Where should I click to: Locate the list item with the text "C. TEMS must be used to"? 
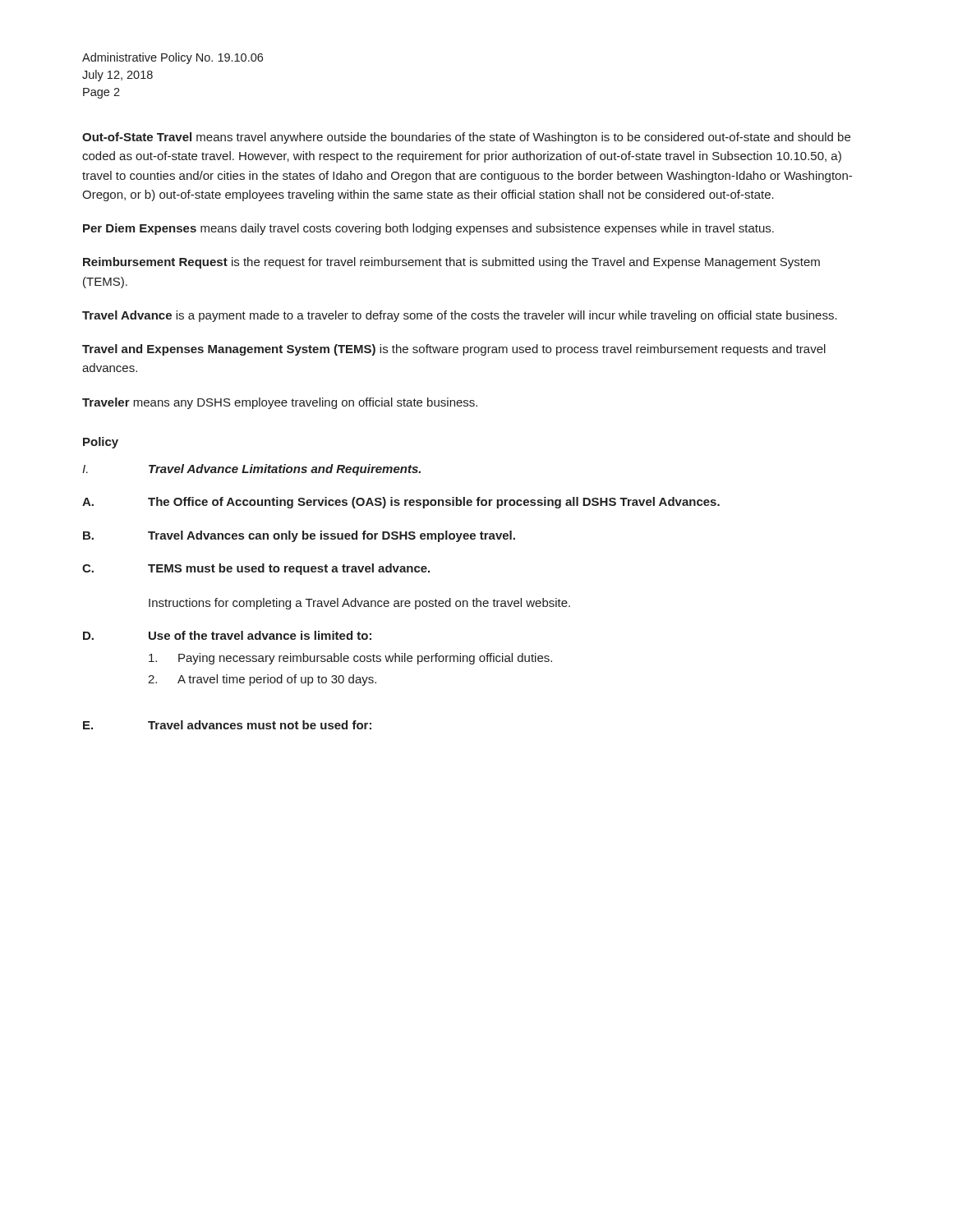[256, 569]
